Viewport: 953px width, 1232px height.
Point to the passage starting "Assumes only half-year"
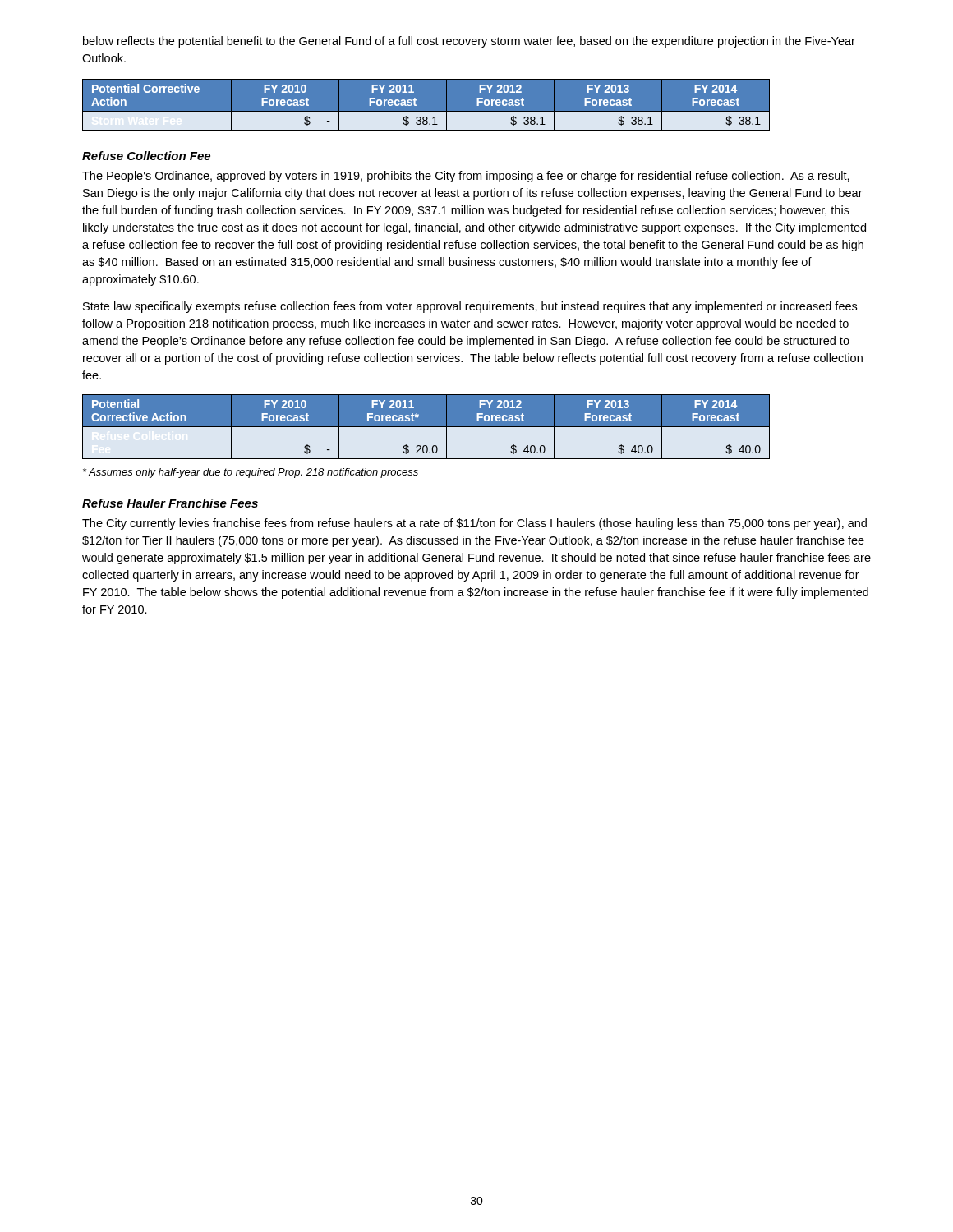250,472
